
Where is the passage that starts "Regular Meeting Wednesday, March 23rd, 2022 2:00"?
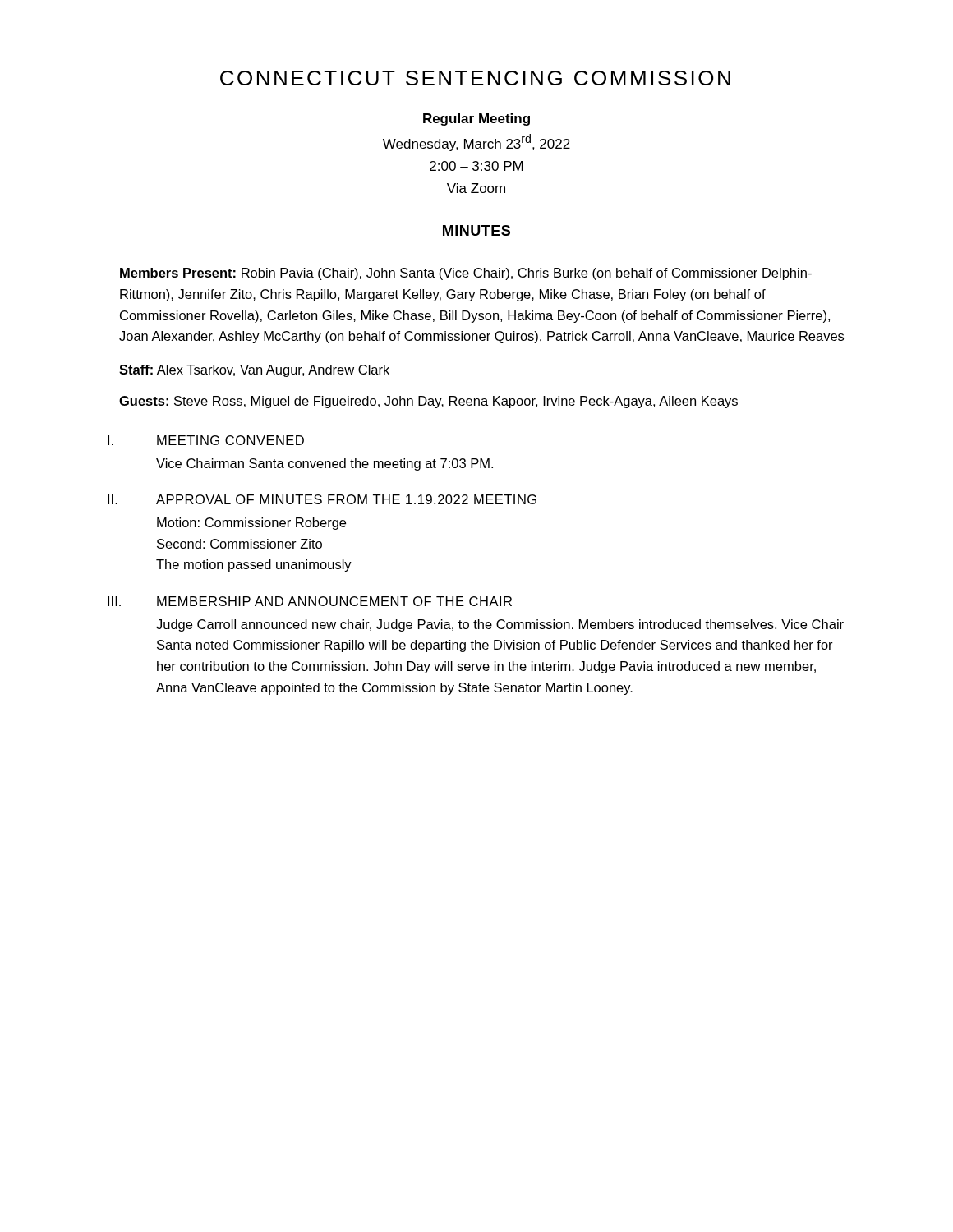[476, 154]
